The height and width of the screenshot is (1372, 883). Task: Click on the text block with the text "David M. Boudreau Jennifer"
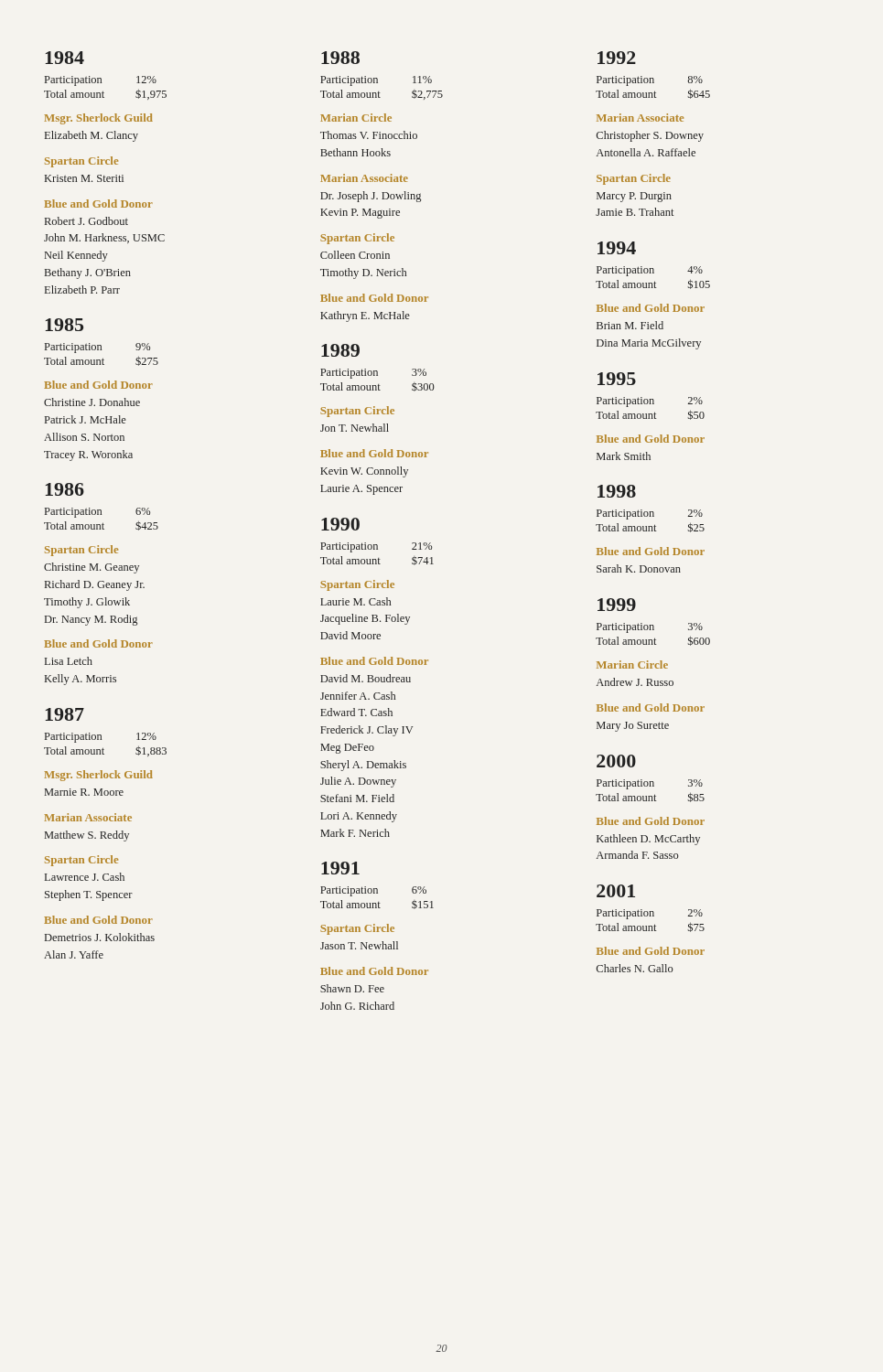(x=366, y=678)
